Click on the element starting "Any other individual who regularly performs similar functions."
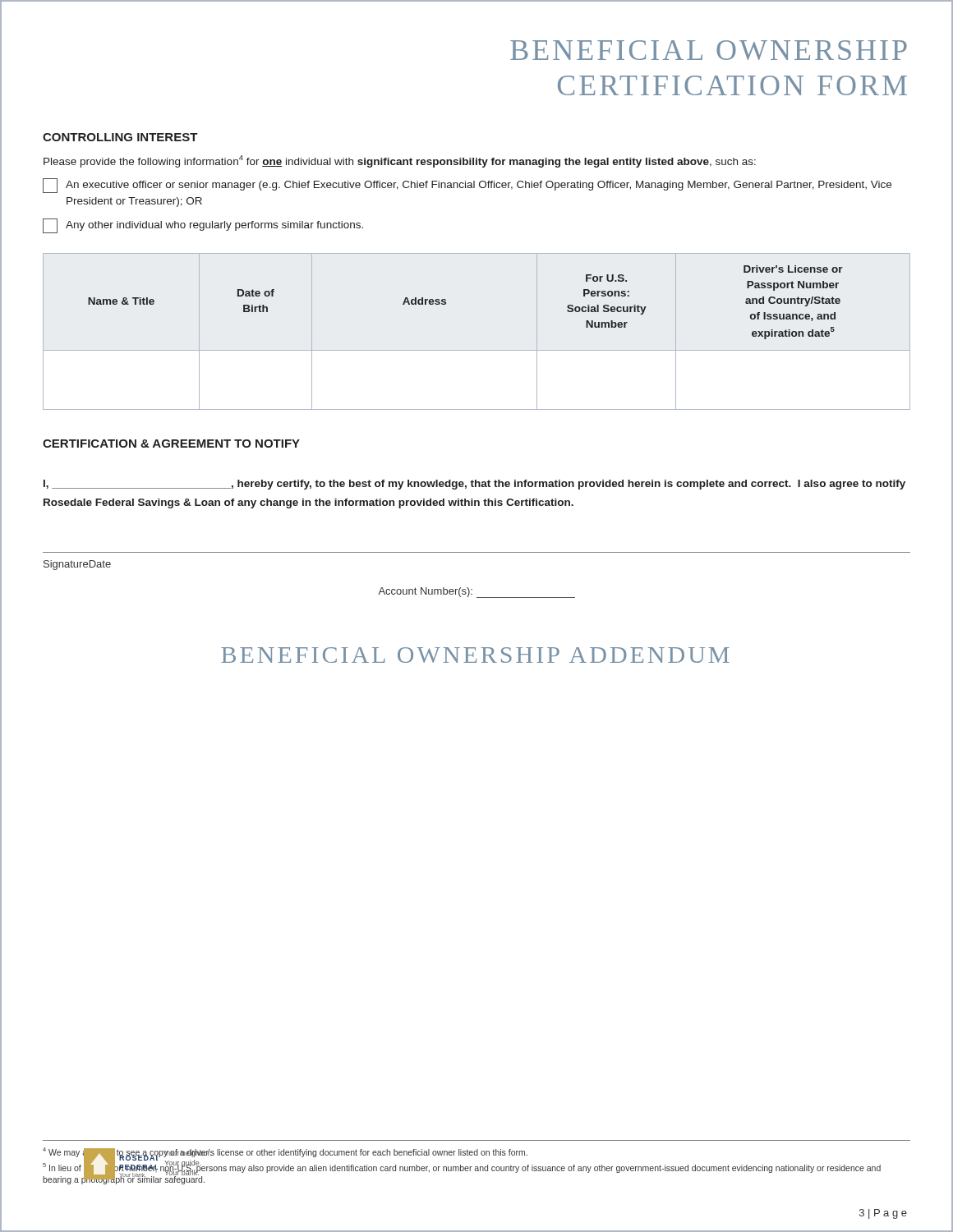Screen dimensions: 1232x953 [x=203, y=225]
